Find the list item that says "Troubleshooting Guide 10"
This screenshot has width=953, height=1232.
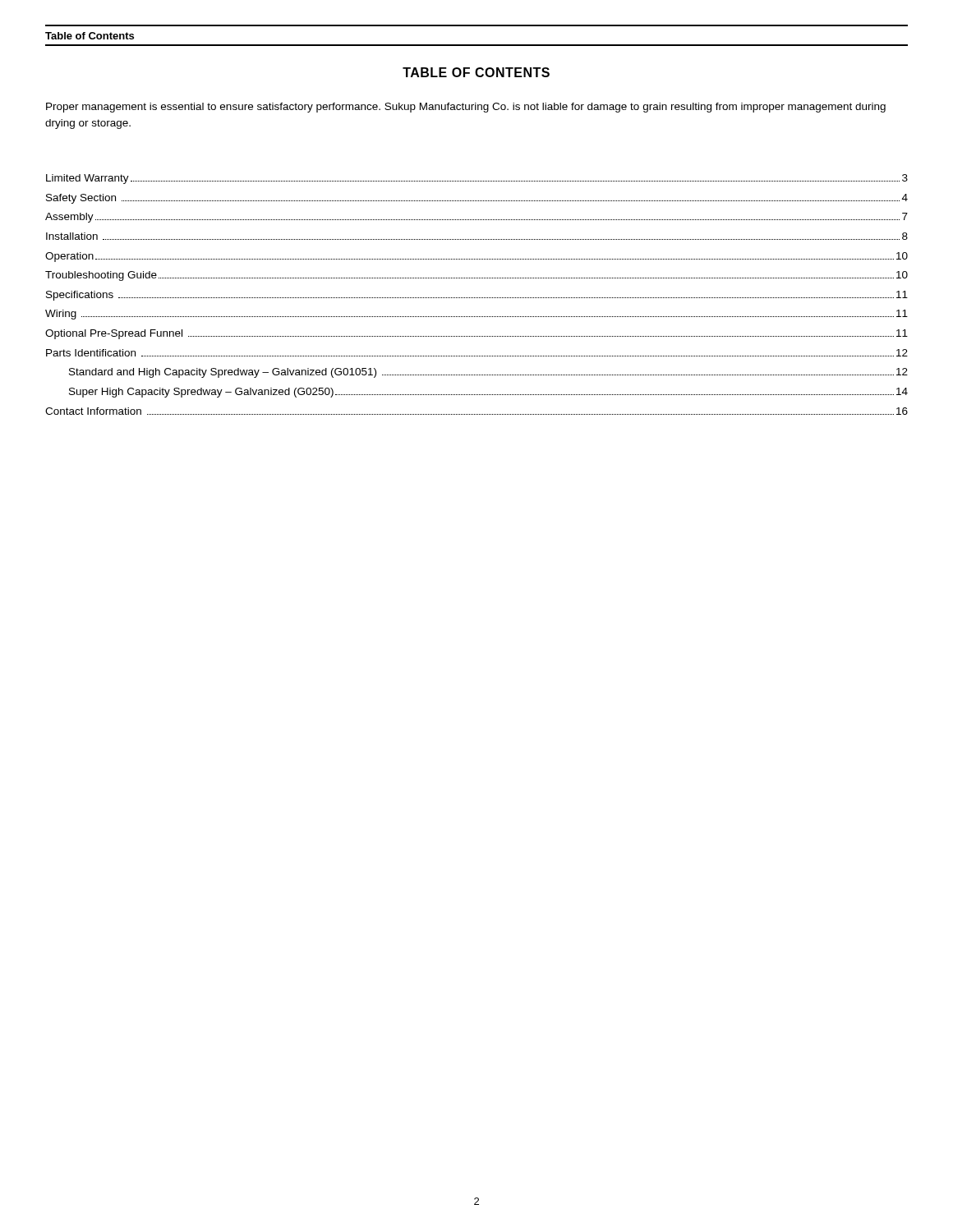click(476, 275)
